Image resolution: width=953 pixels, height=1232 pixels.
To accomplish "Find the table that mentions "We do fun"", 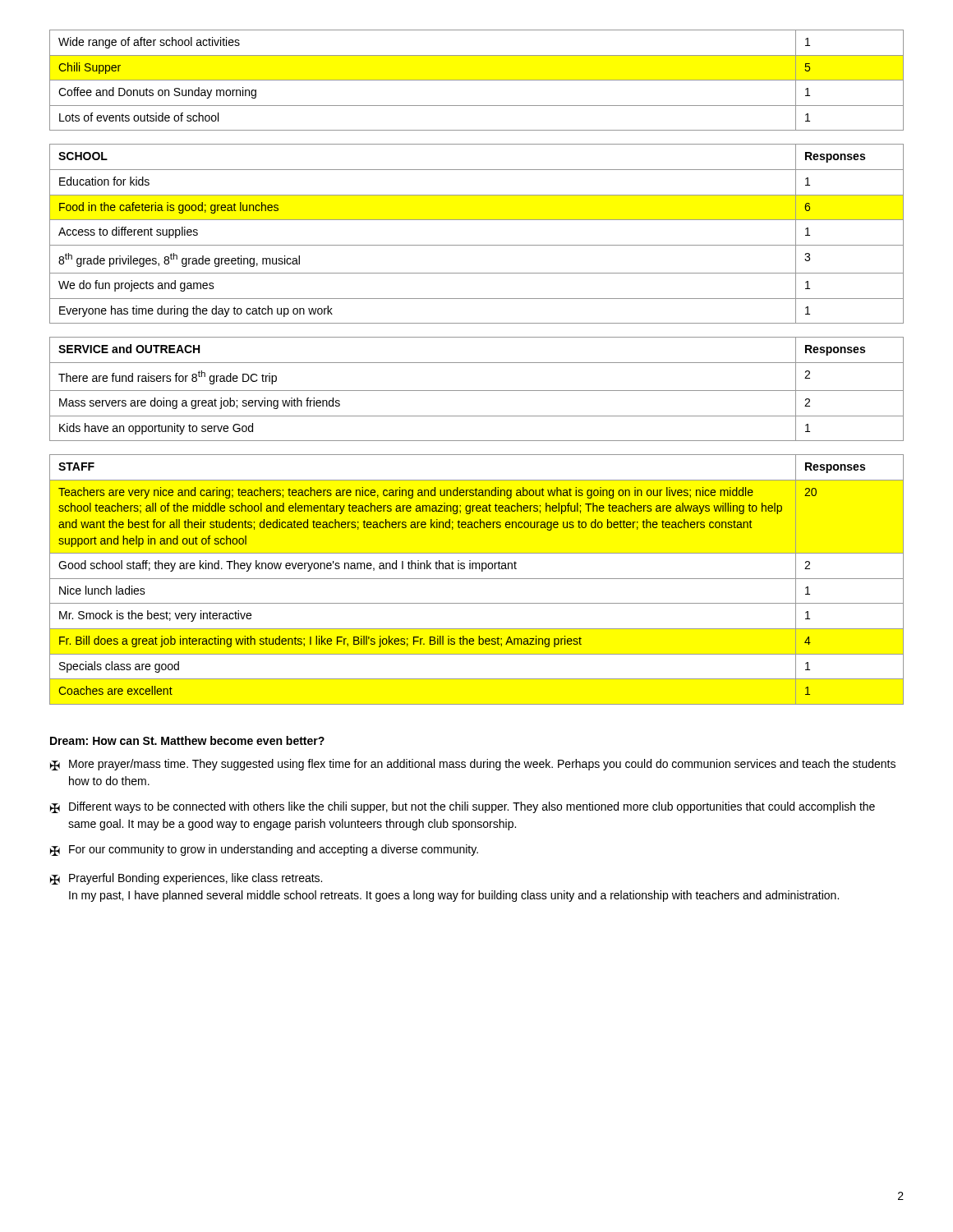I will pyautogui.click(x=476, y=234).
